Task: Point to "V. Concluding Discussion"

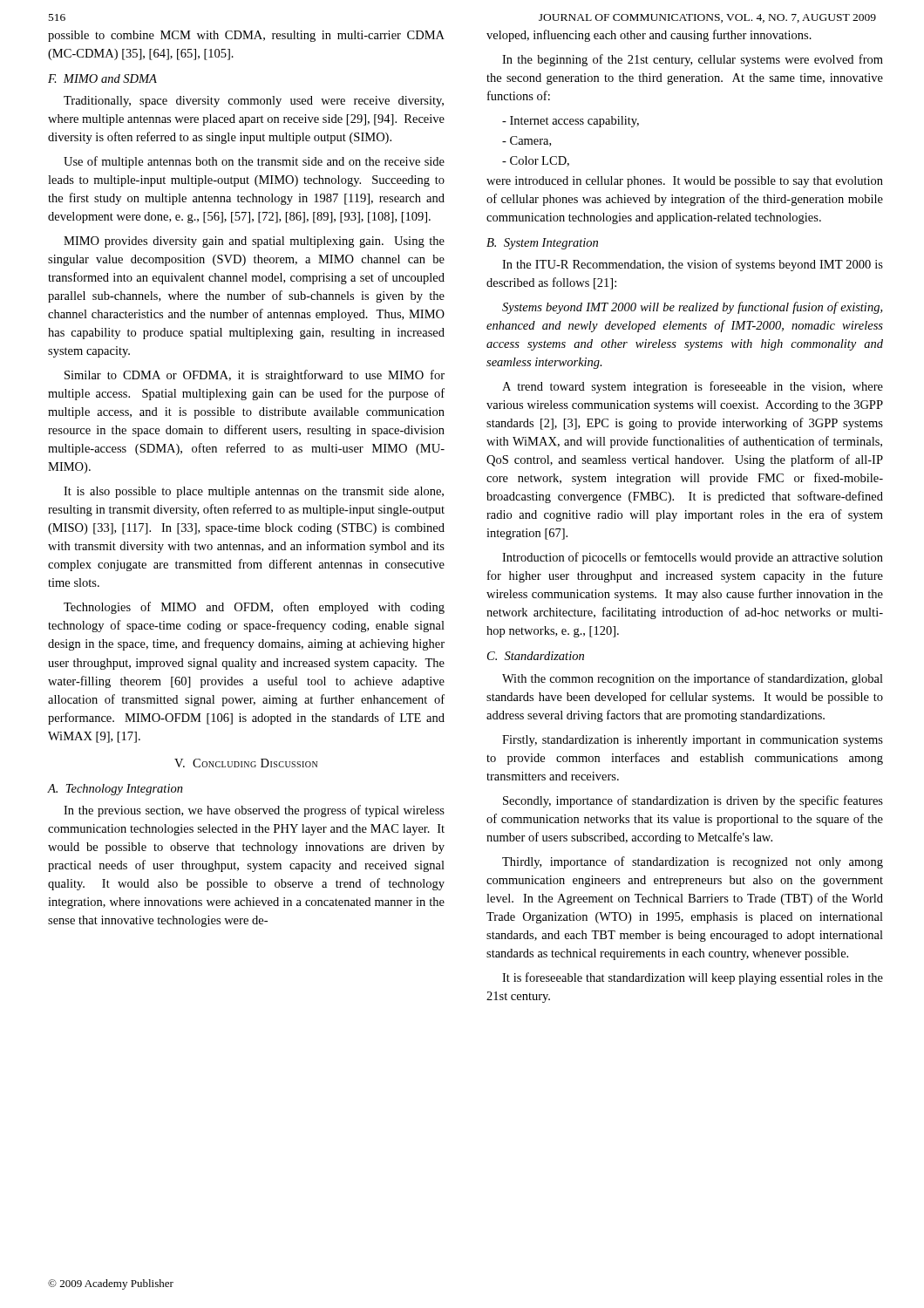Action: pos(246,763)
